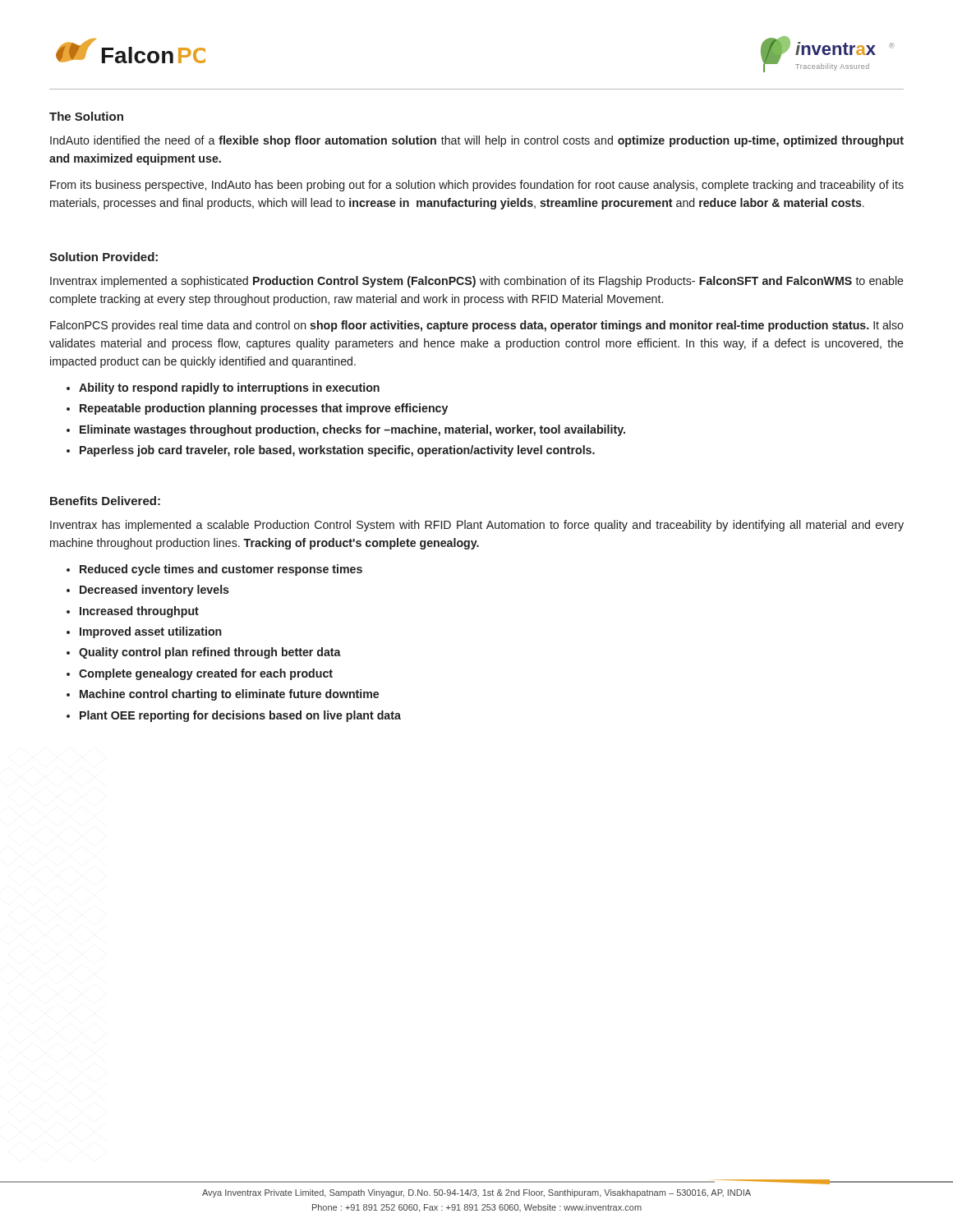Locate the block of text that opens with "Reduced cycle times and"
The height and width of the screenshot is (1232, 953).
tap(221, 569)
